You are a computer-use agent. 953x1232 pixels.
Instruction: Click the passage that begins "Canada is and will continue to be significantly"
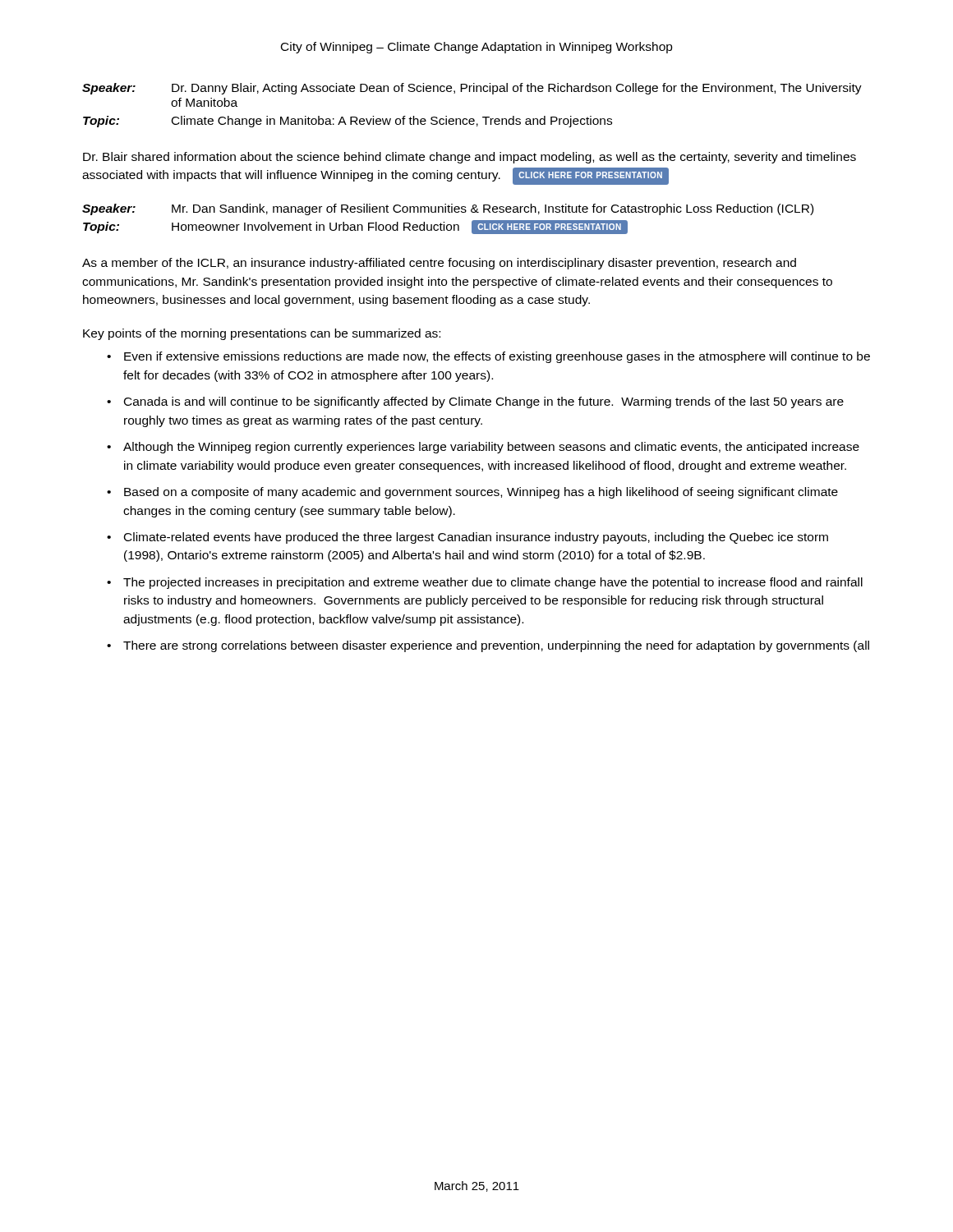(484, 411)
